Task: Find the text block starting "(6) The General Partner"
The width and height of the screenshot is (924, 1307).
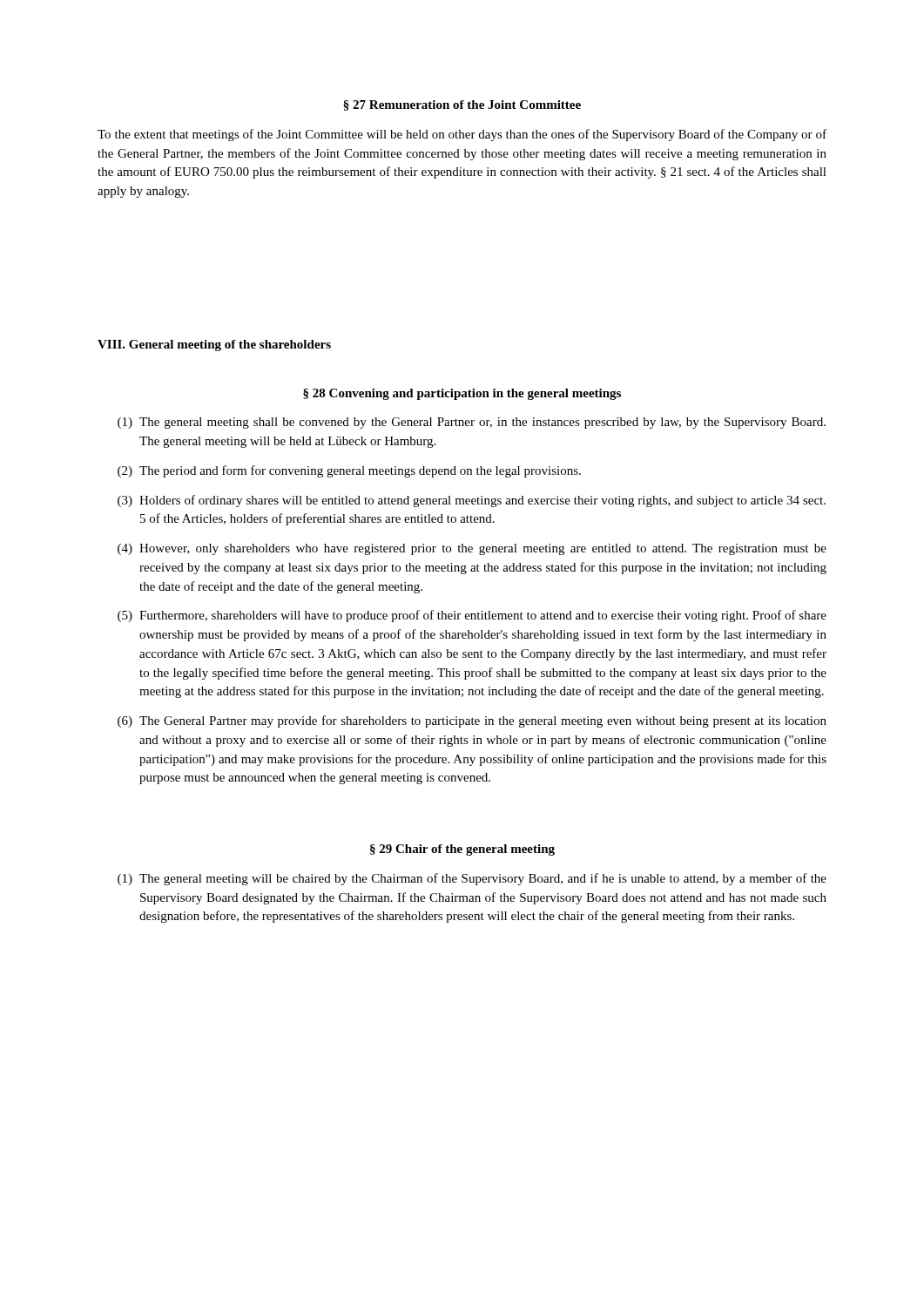Action: tap(462, 750)
